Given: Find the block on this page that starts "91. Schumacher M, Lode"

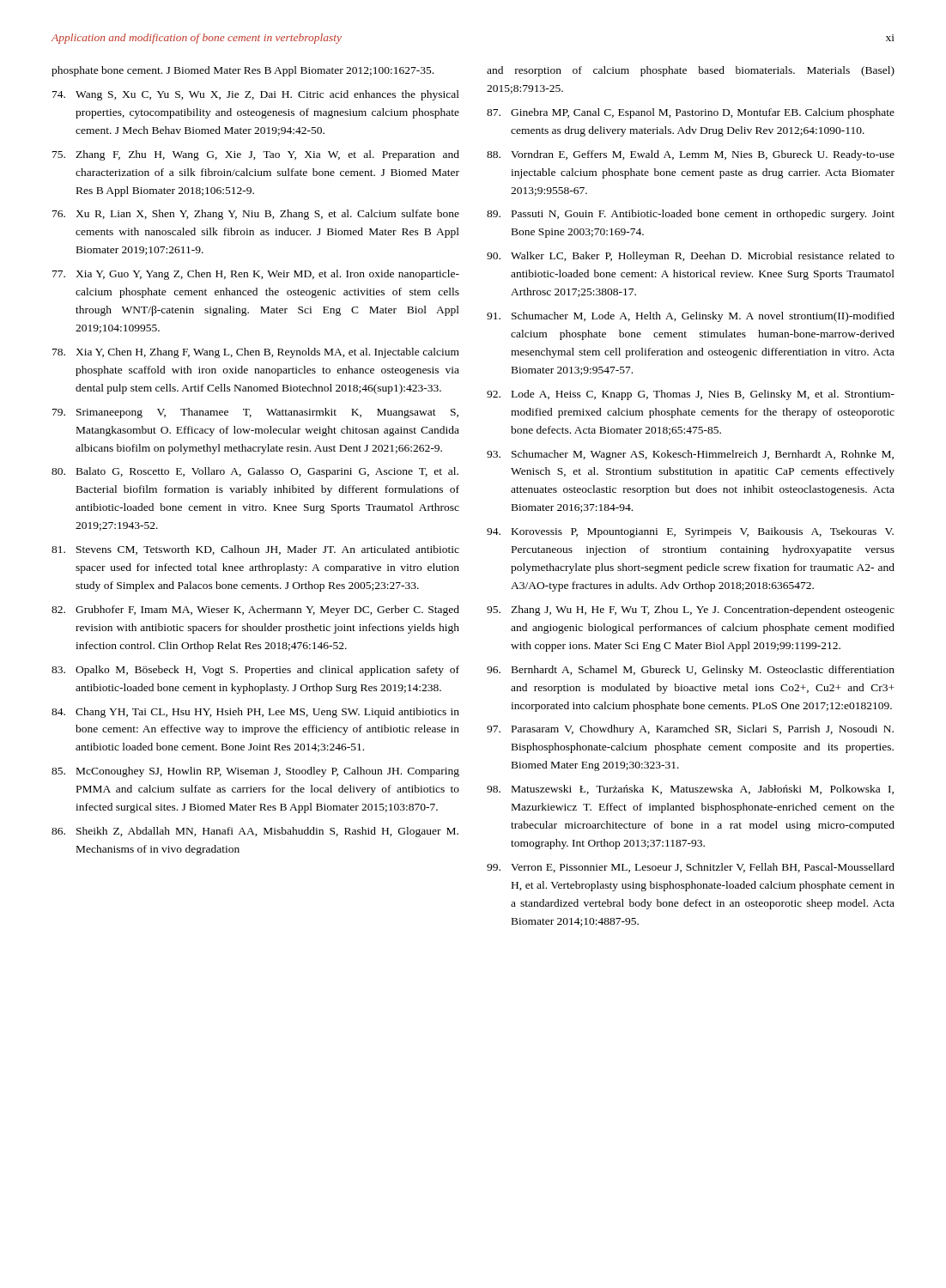Looking at the screenshot, I should 691,343.
